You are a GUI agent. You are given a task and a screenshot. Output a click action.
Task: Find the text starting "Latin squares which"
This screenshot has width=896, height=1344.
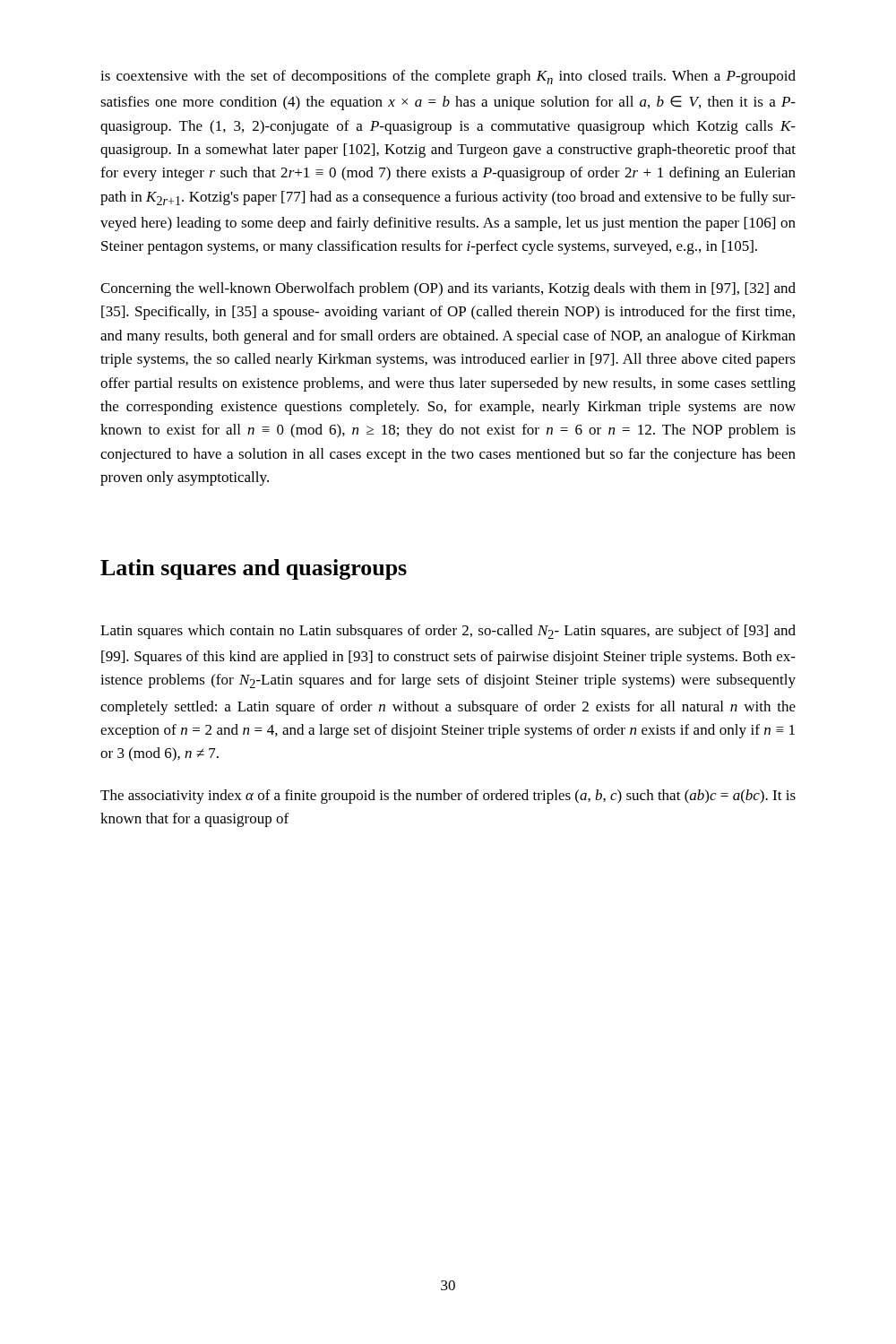point(448,725)
